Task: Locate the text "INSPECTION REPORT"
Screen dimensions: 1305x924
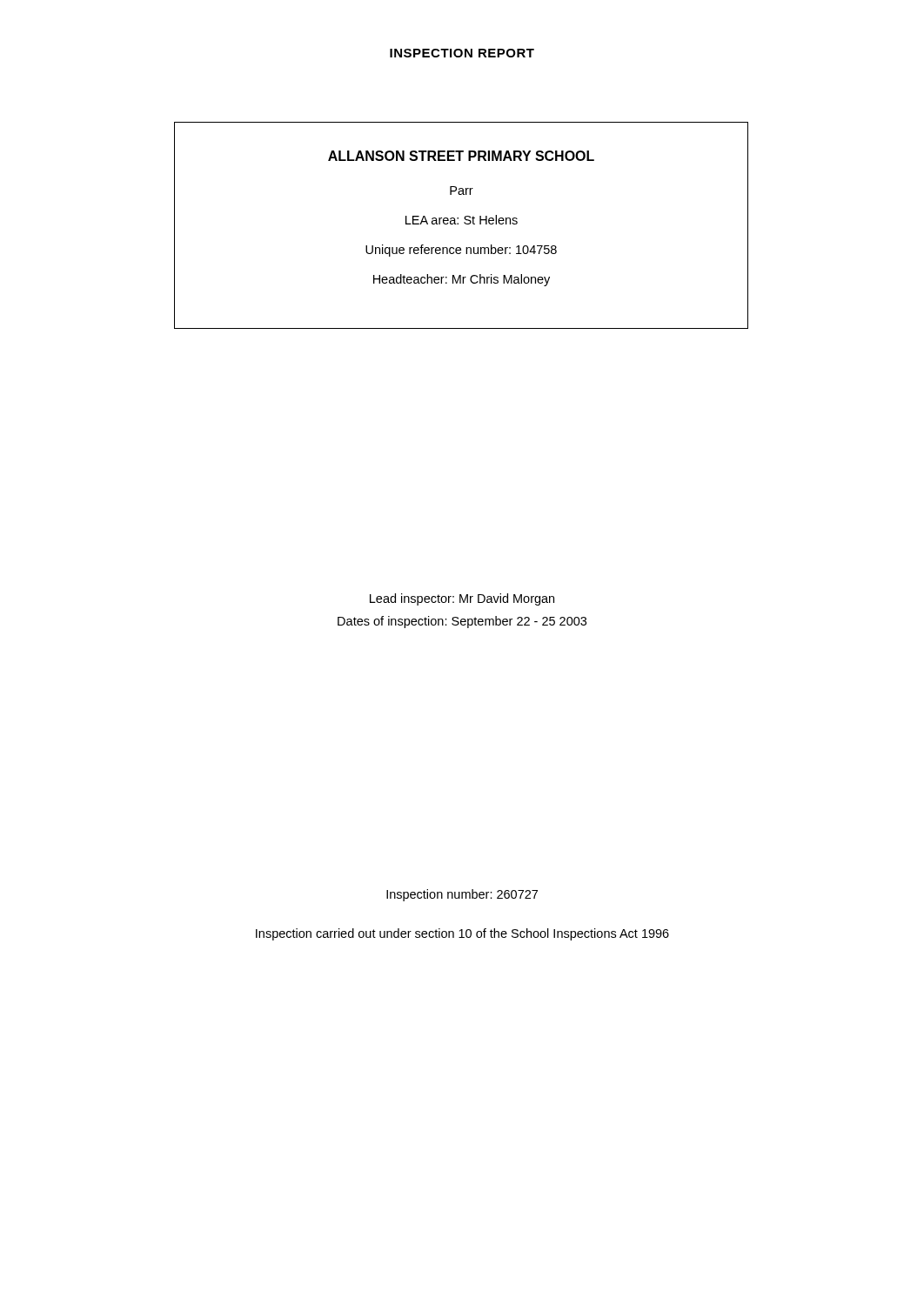Action: click(x=462, y=53)
